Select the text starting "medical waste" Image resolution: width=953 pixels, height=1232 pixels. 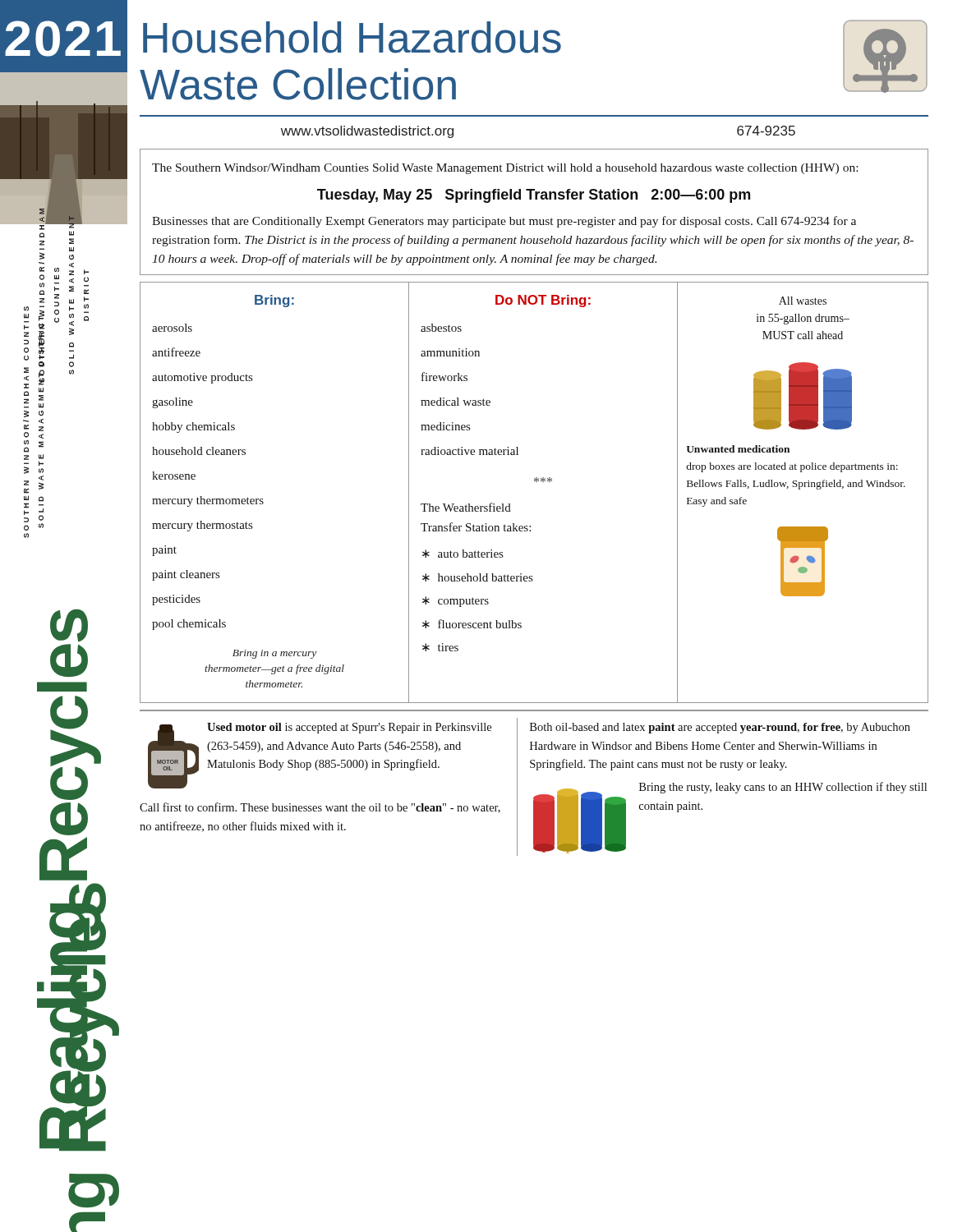point(456,402)
